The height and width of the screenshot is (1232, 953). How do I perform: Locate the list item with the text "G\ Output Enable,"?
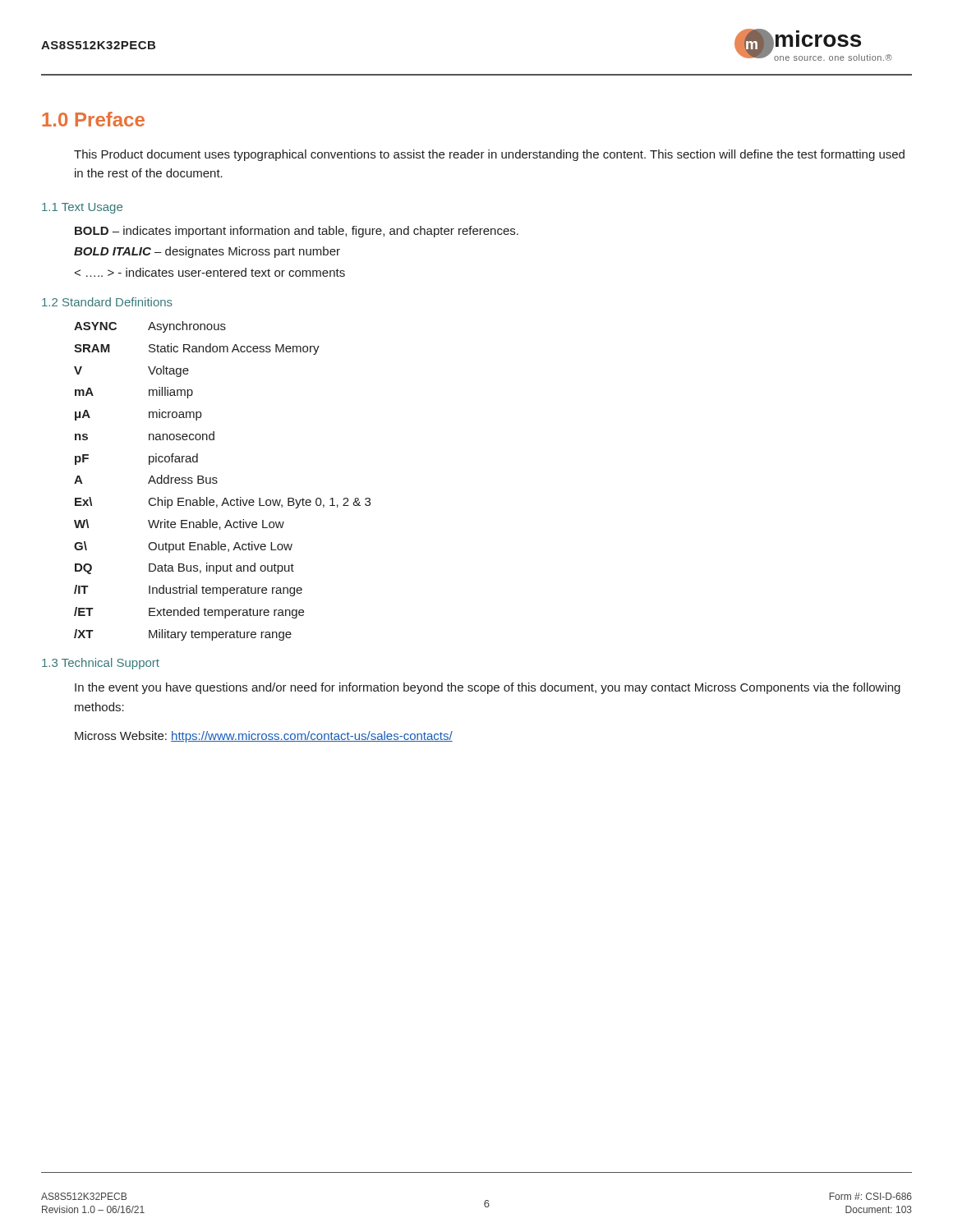pyautogui.click(x=183, y=546)
